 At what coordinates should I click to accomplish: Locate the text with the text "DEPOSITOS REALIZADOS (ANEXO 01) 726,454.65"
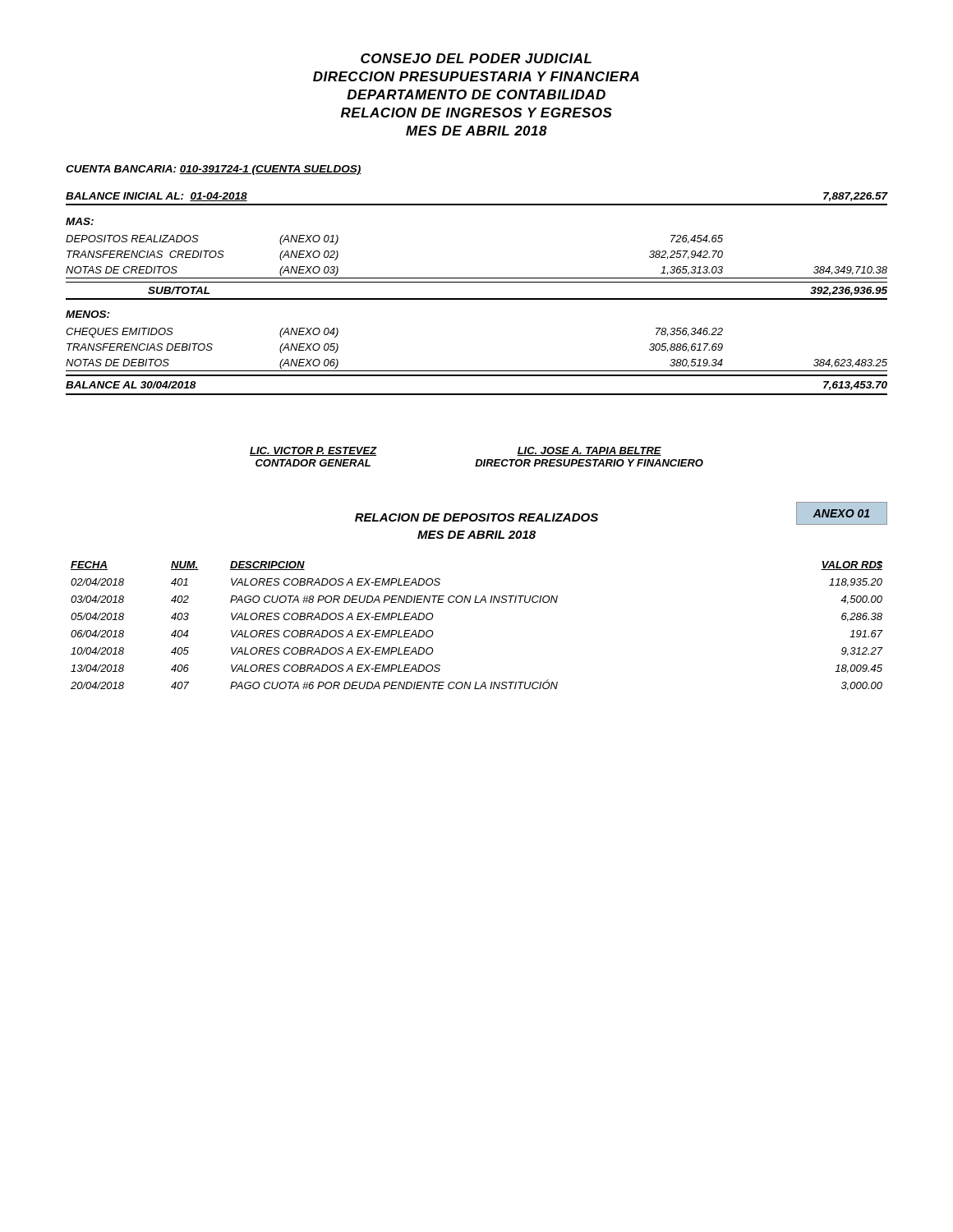point(135,239)
